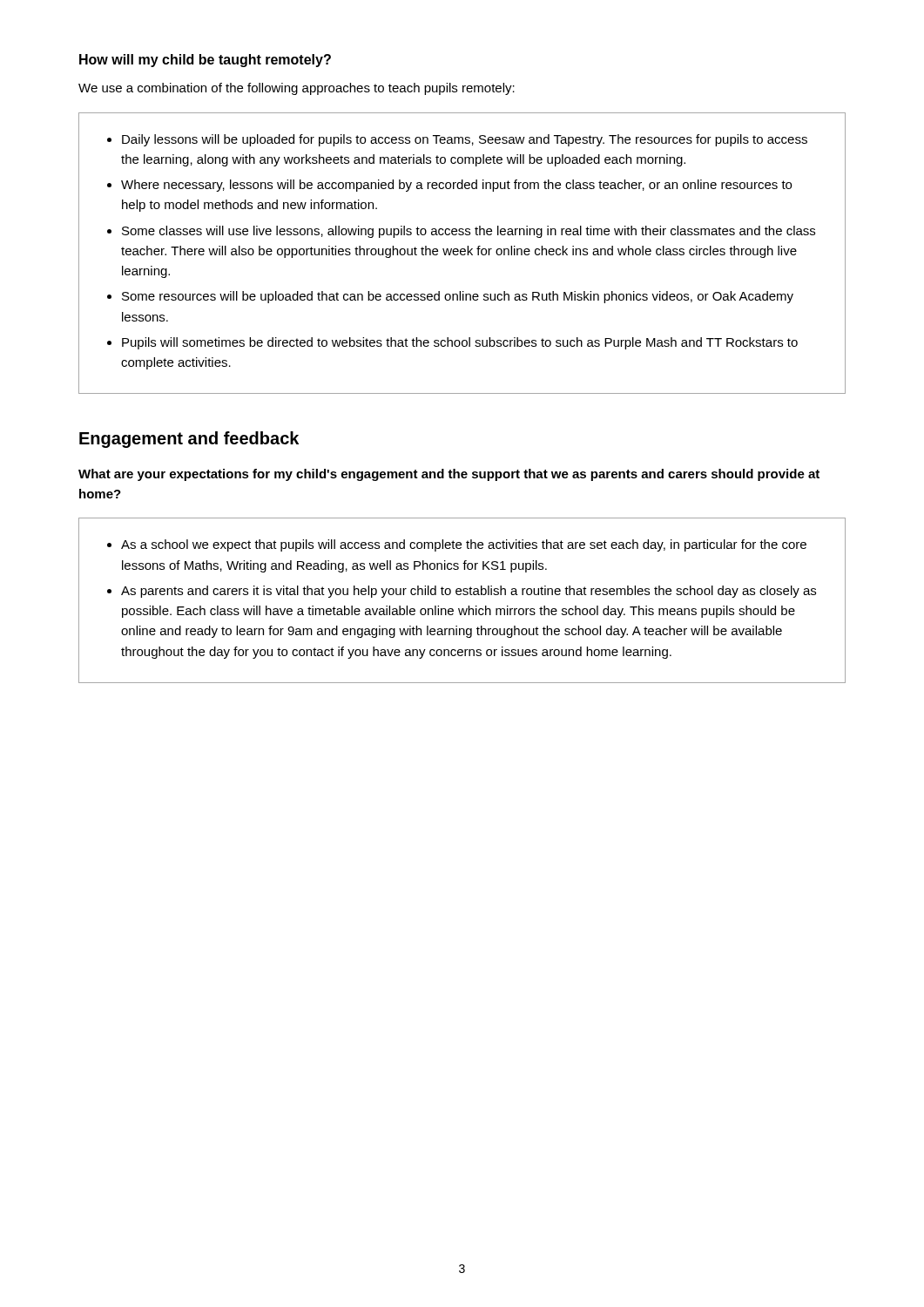This screenshot has height=1307, width=924.
Task: Select the section header that says "What are your expectations for"
Action: pos(449,484)
